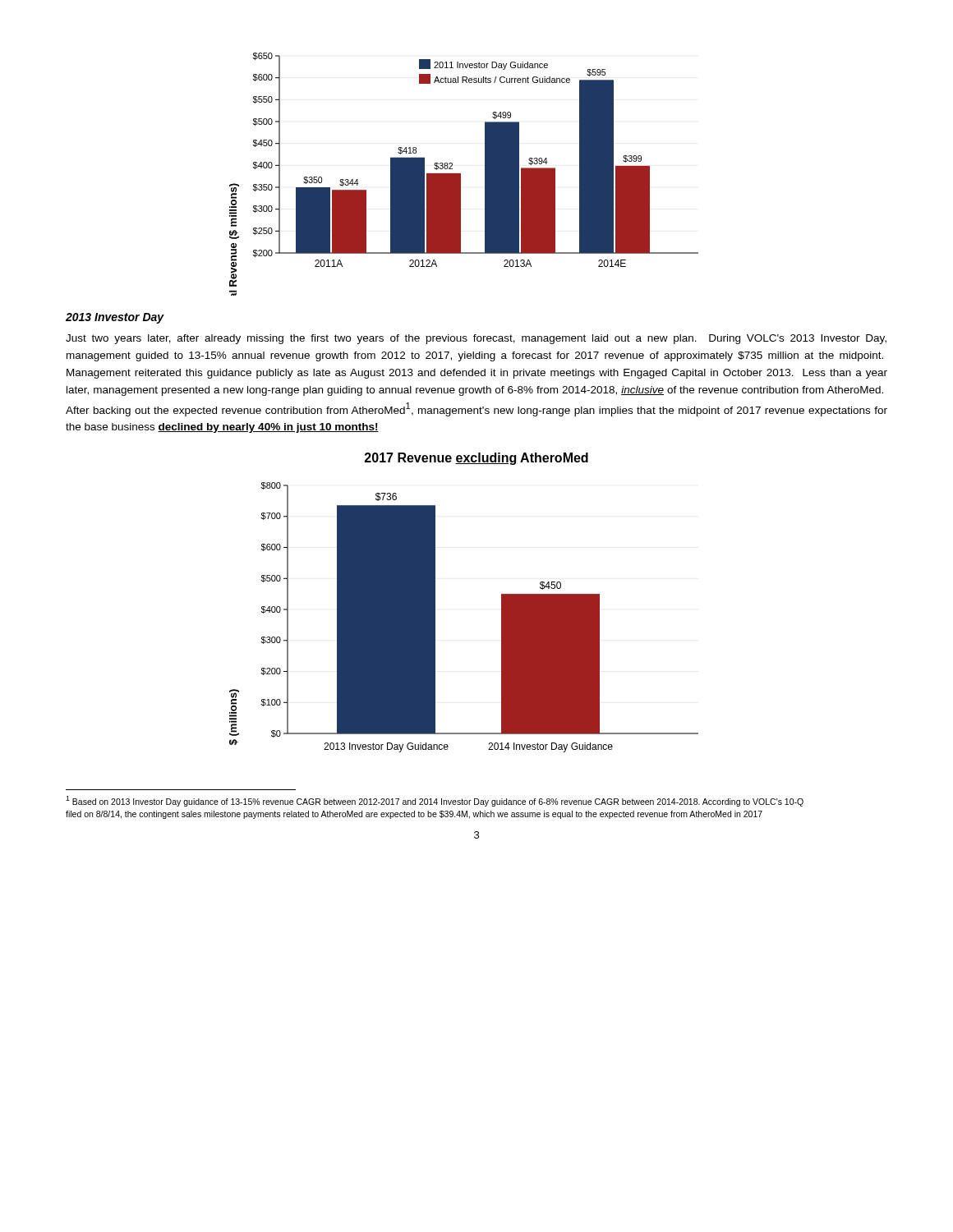Find the section header with the text "2013 Investor Day"

(x=115, y=317)
